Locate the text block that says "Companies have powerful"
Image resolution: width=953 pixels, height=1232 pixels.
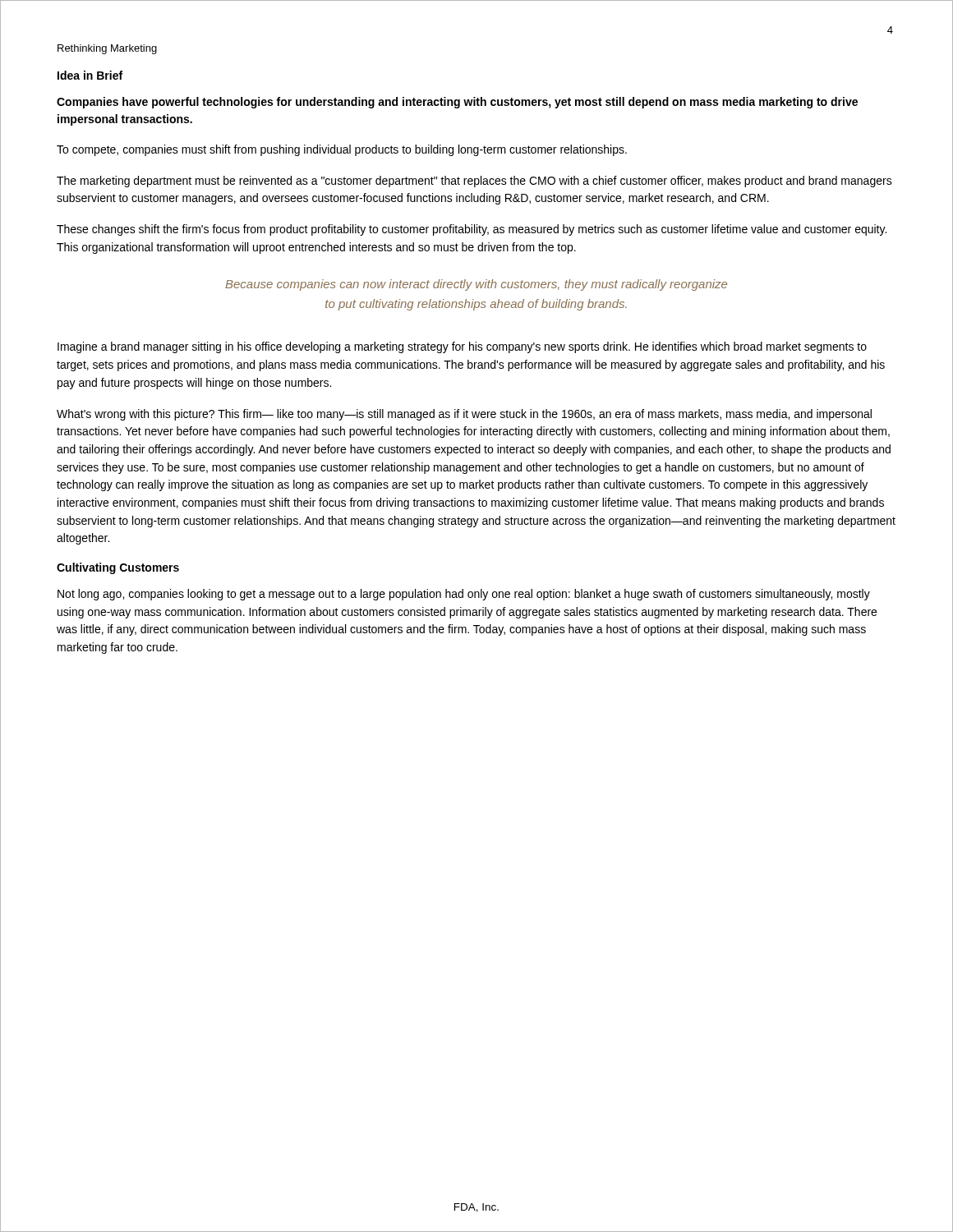coord(457,110)
